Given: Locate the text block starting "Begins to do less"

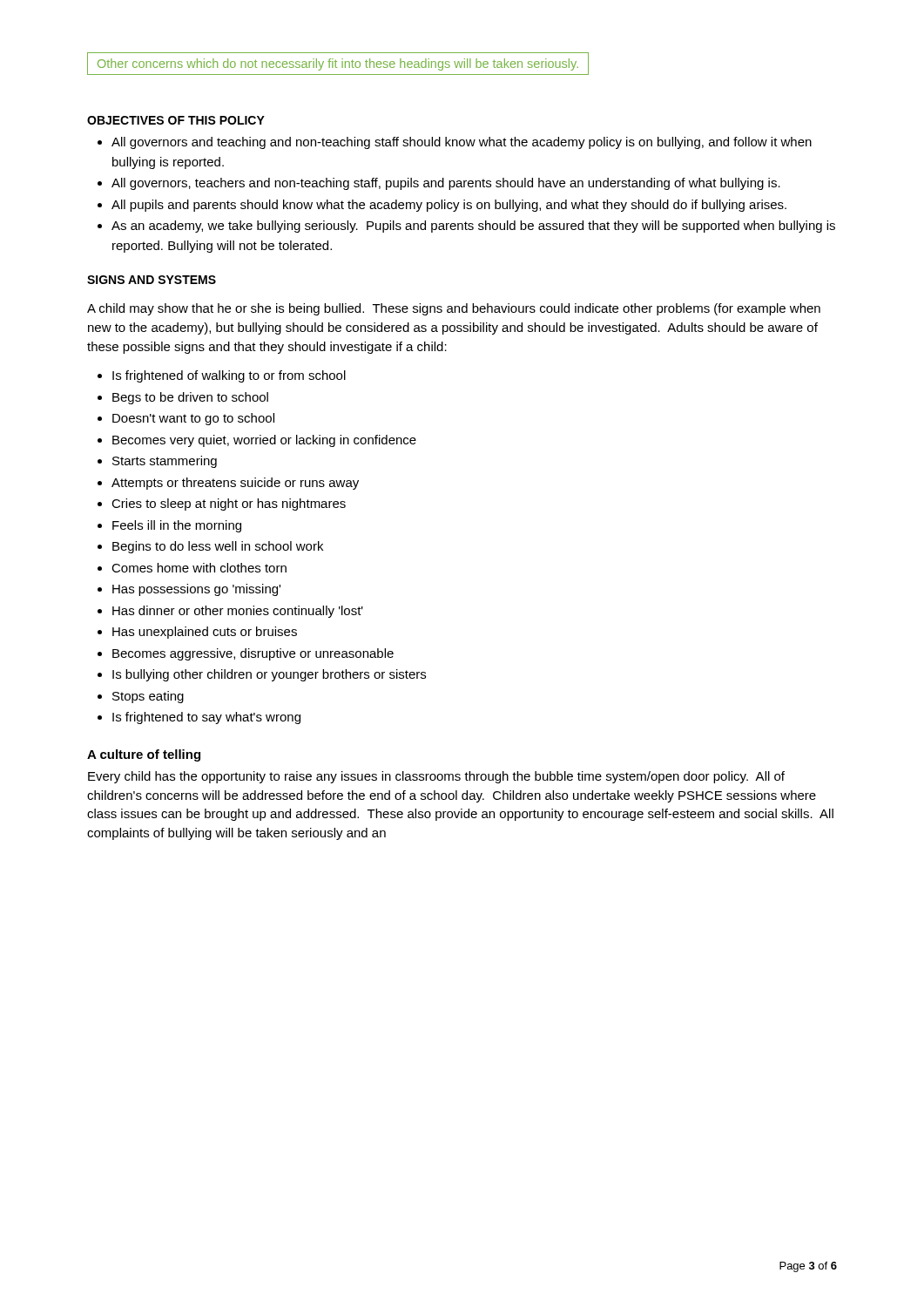Looking at the screenshot, I should [217, 546].
